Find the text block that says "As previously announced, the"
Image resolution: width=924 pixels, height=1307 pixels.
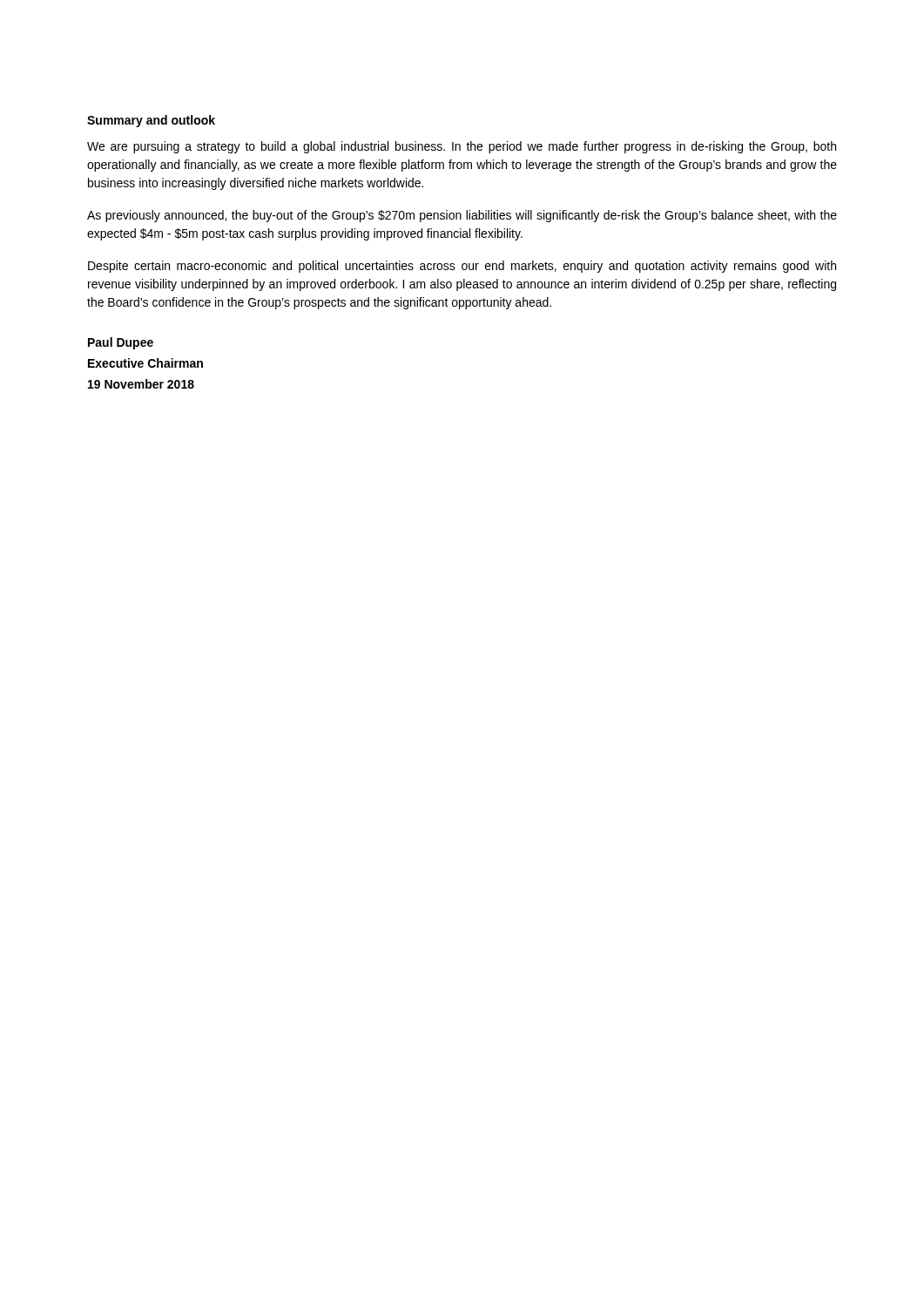click(x=462, y=224)
